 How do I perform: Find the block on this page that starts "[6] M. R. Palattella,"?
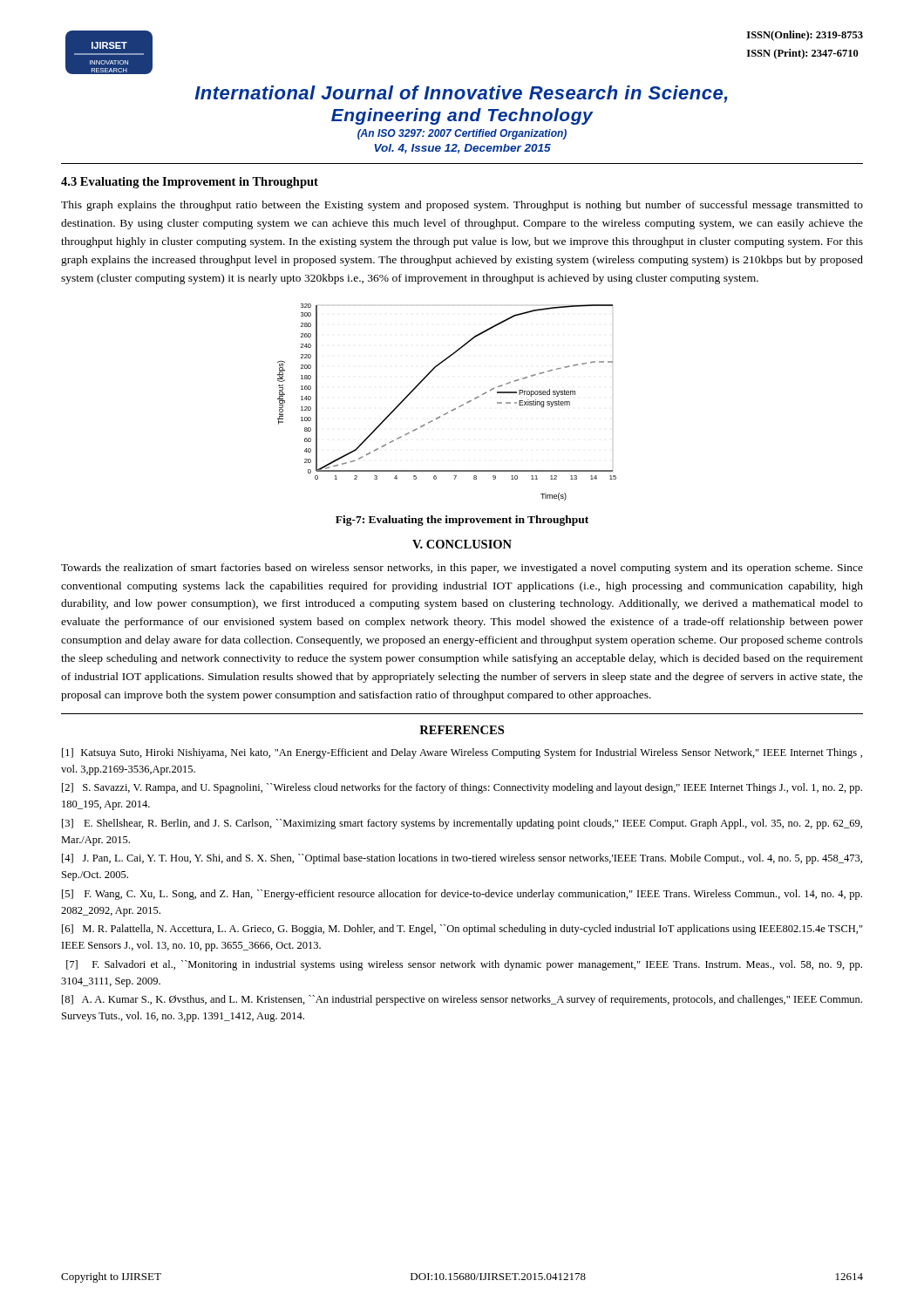[x=462, y=937]
